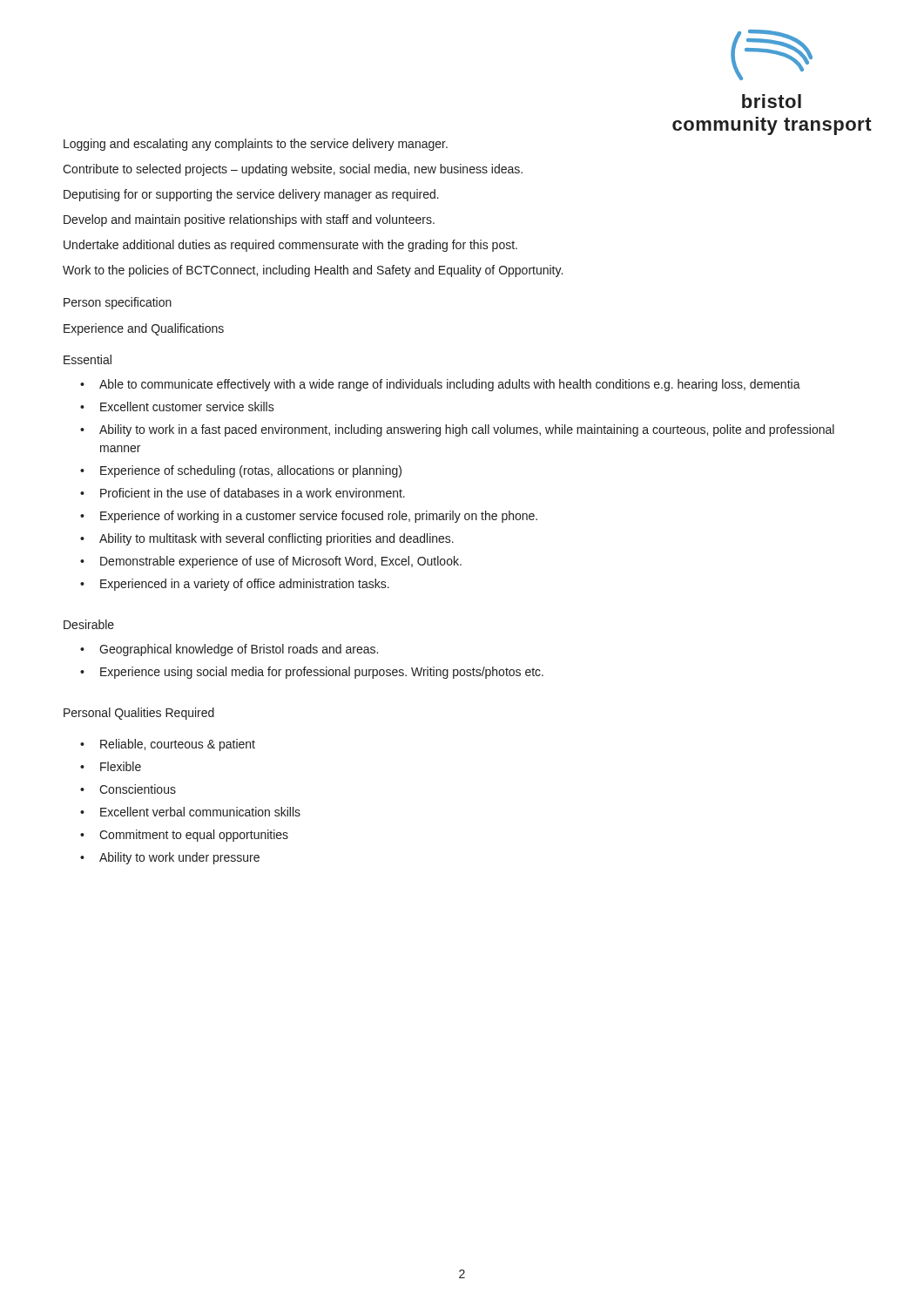
Task: Locate the list item that reads "Geographical knowledge of Bristol roads"
Action: pyautogui.click(x=239, y=649)
